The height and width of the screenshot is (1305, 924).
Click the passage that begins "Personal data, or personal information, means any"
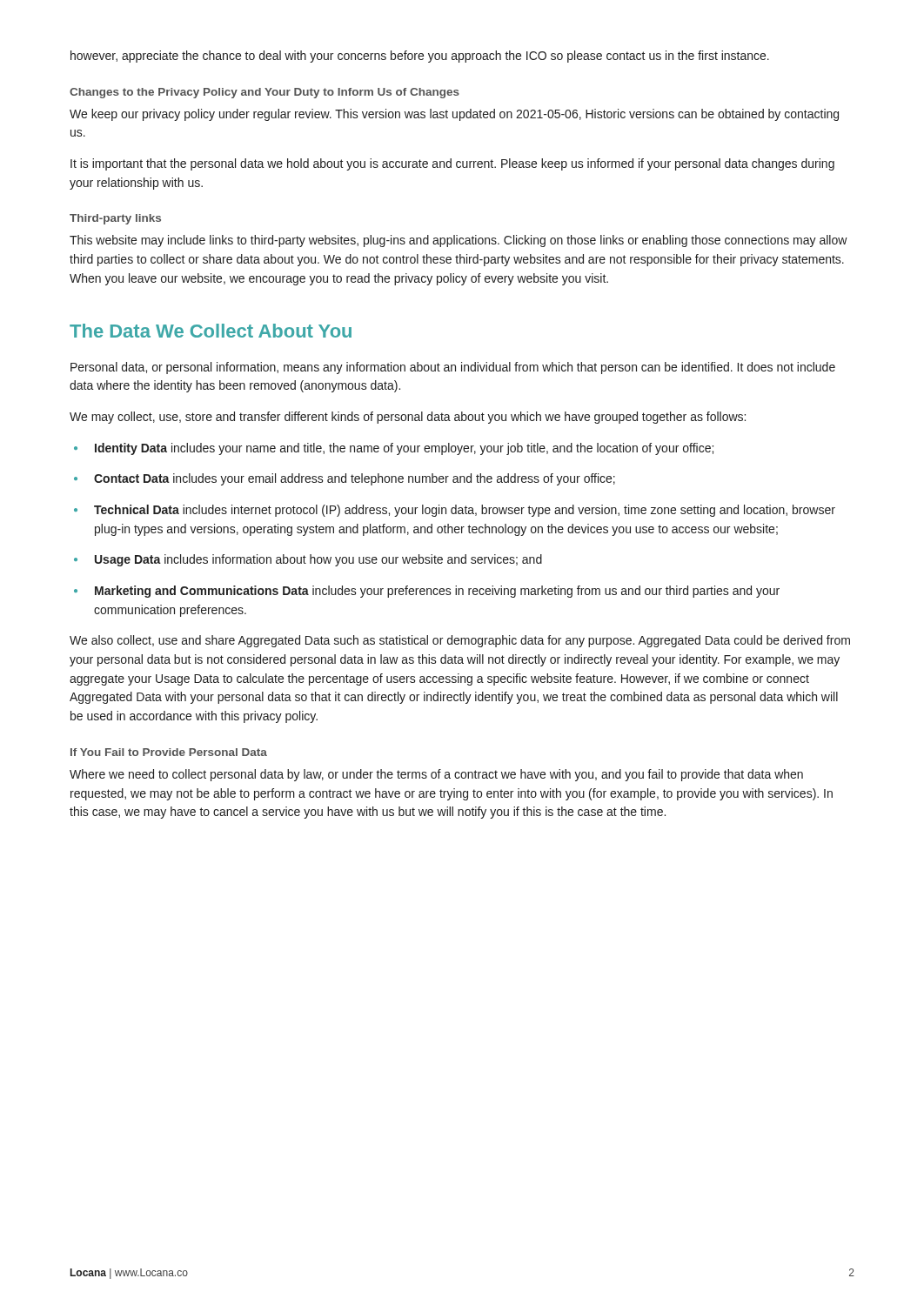click(x=462, y=377)
